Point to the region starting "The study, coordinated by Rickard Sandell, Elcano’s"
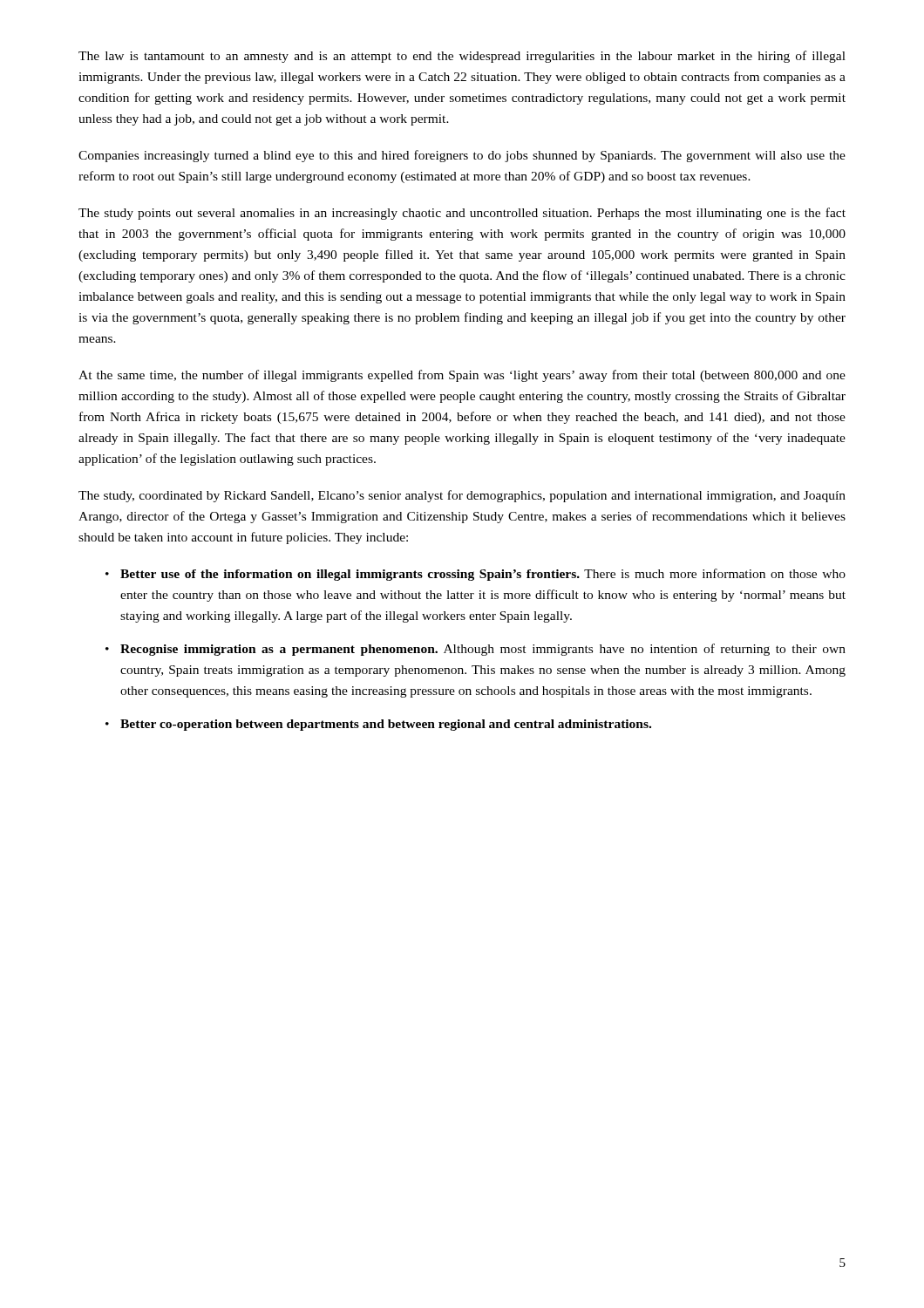Image resolution: width=924 pixels, height=1308 pixels. tap(462, 516)
